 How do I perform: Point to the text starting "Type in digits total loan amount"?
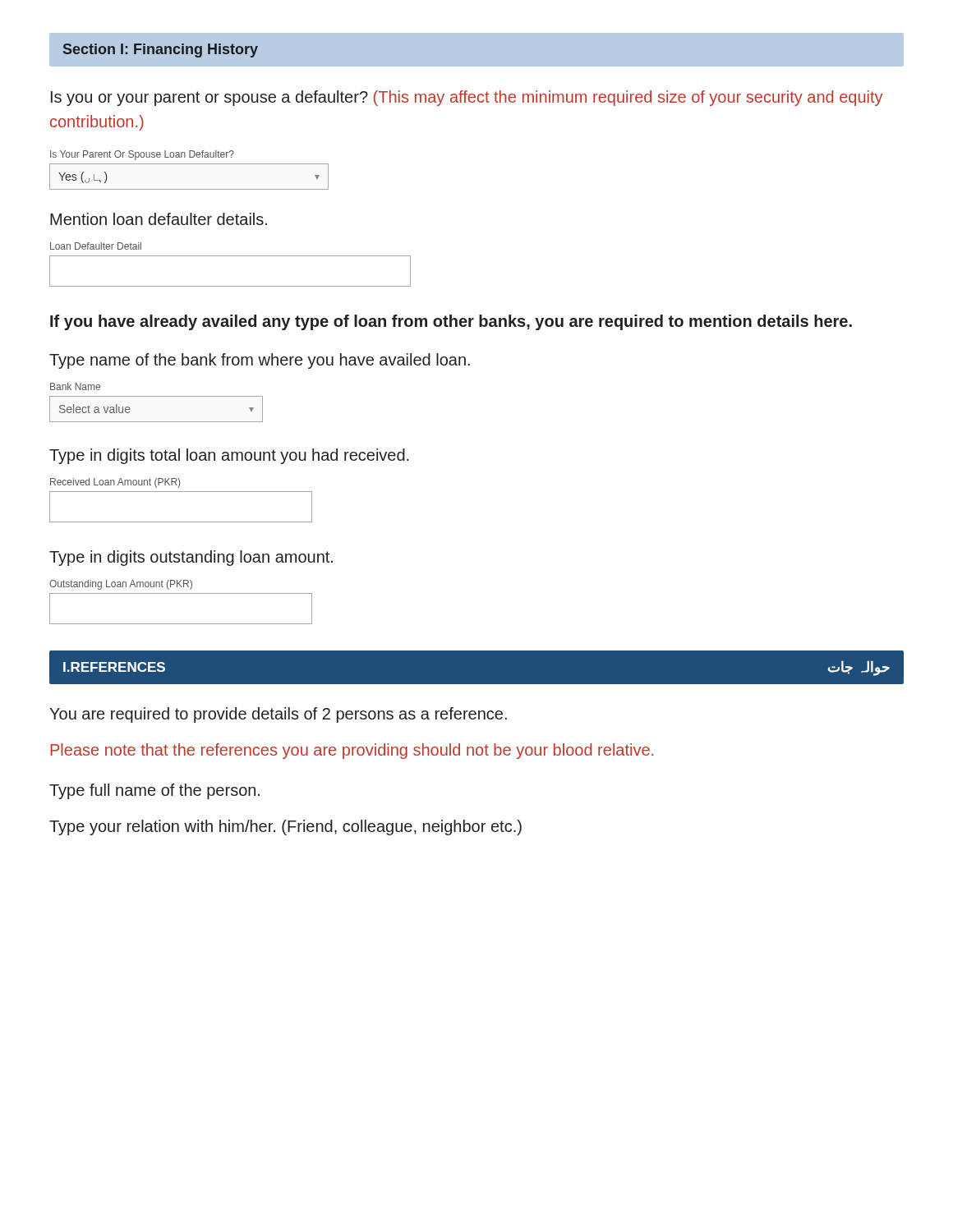click(230, 455)
